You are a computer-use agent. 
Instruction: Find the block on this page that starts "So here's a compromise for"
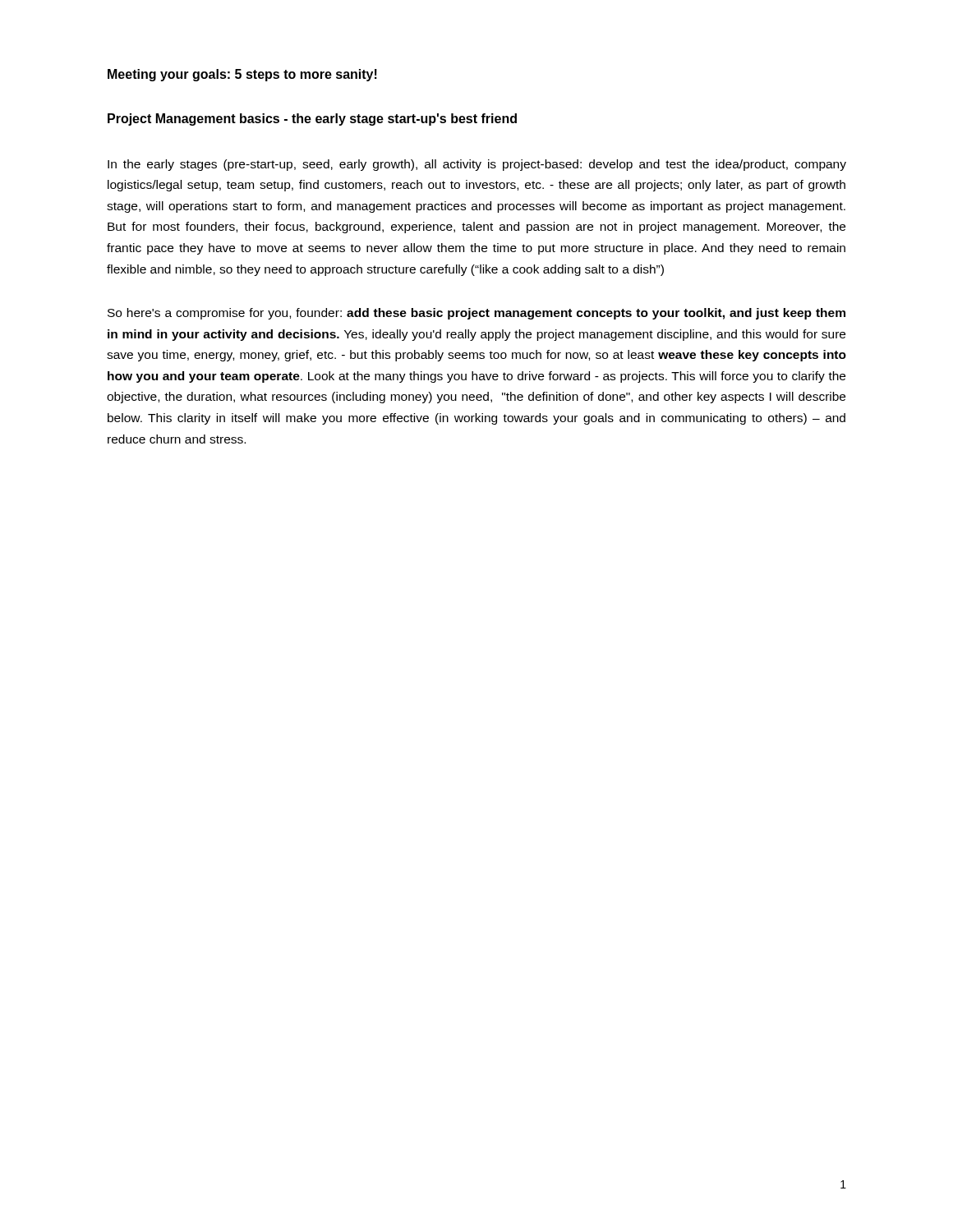pyautogui.click(x=476, y=376)
